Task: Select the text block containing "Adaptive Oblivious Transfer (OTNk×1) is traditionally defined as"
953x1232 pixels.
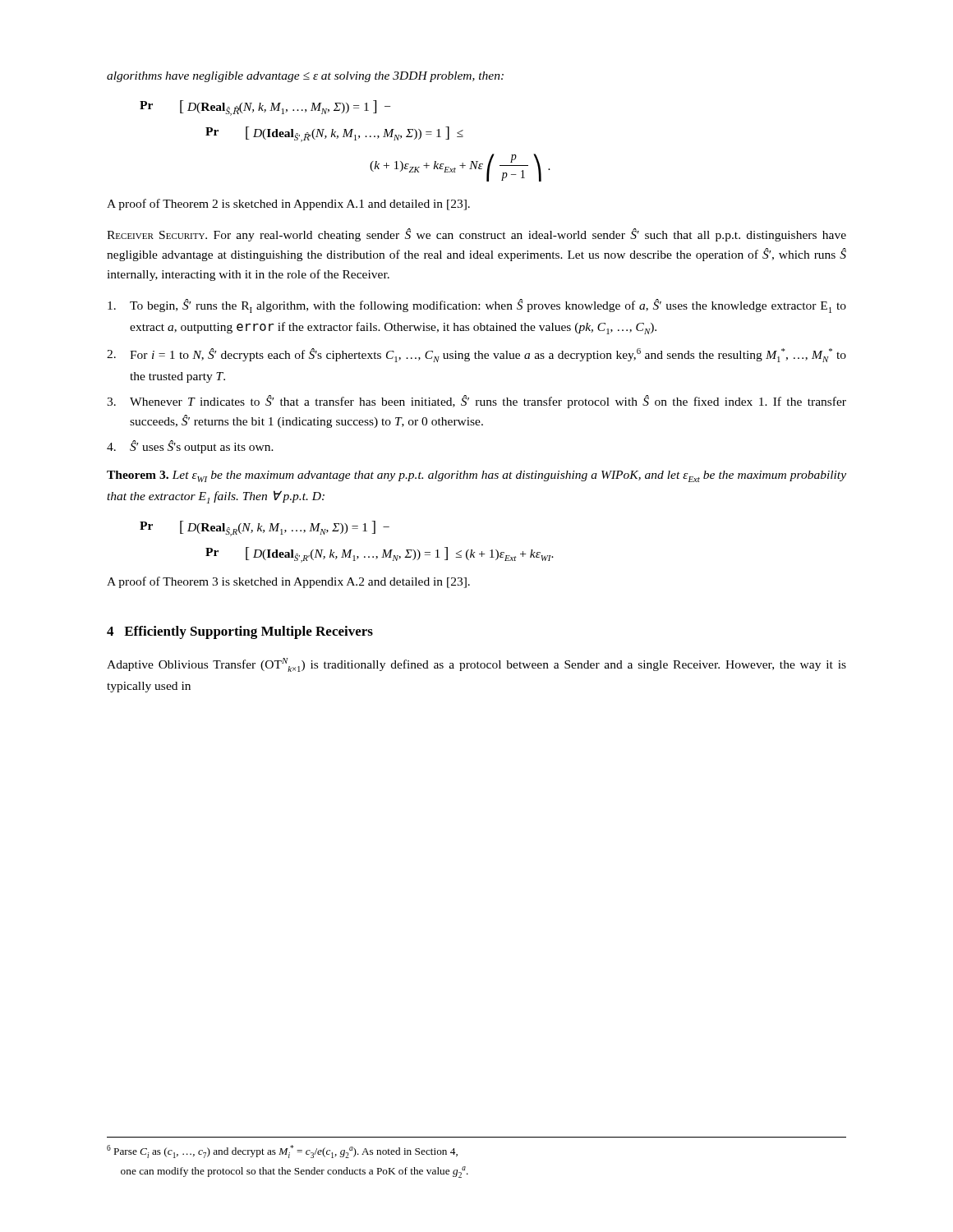Action: [476, 674]
